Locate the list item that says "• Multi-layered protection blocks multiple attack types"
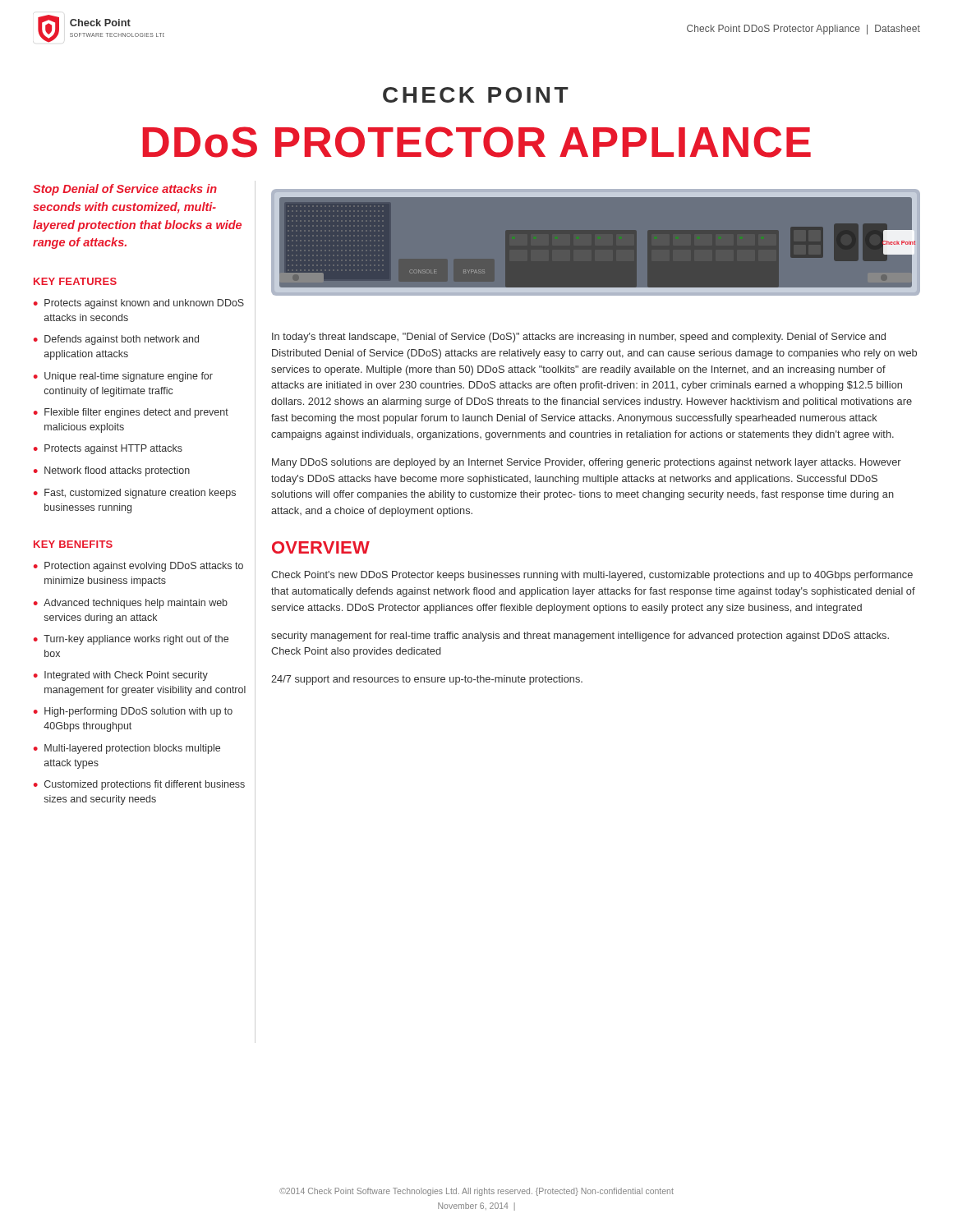Viewport: 953px width, 1232px height. (x=140, y=755)
